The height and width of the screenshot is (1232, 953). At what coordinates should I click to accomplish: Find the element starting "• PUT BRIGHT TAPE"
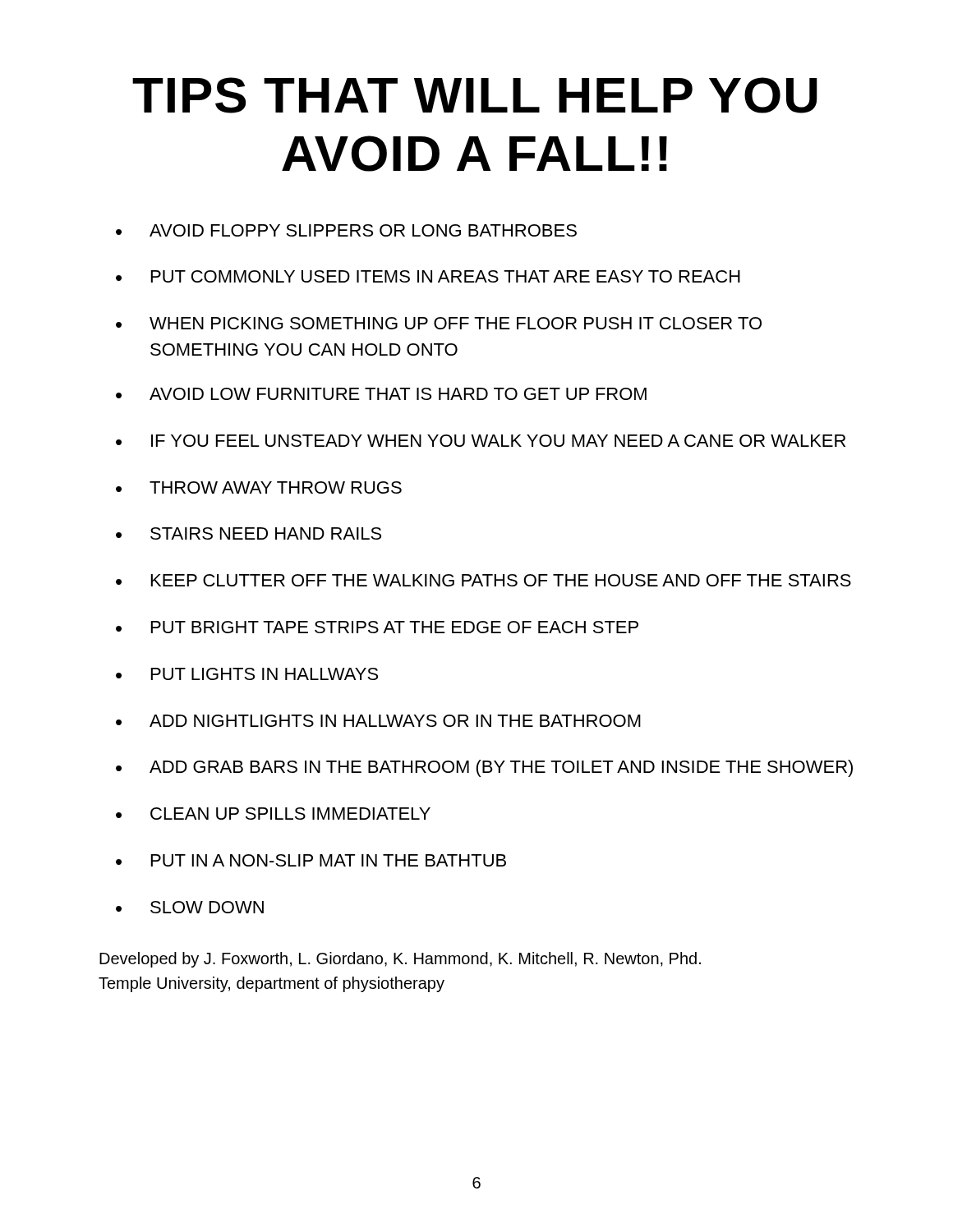click(x=485, y=629)
